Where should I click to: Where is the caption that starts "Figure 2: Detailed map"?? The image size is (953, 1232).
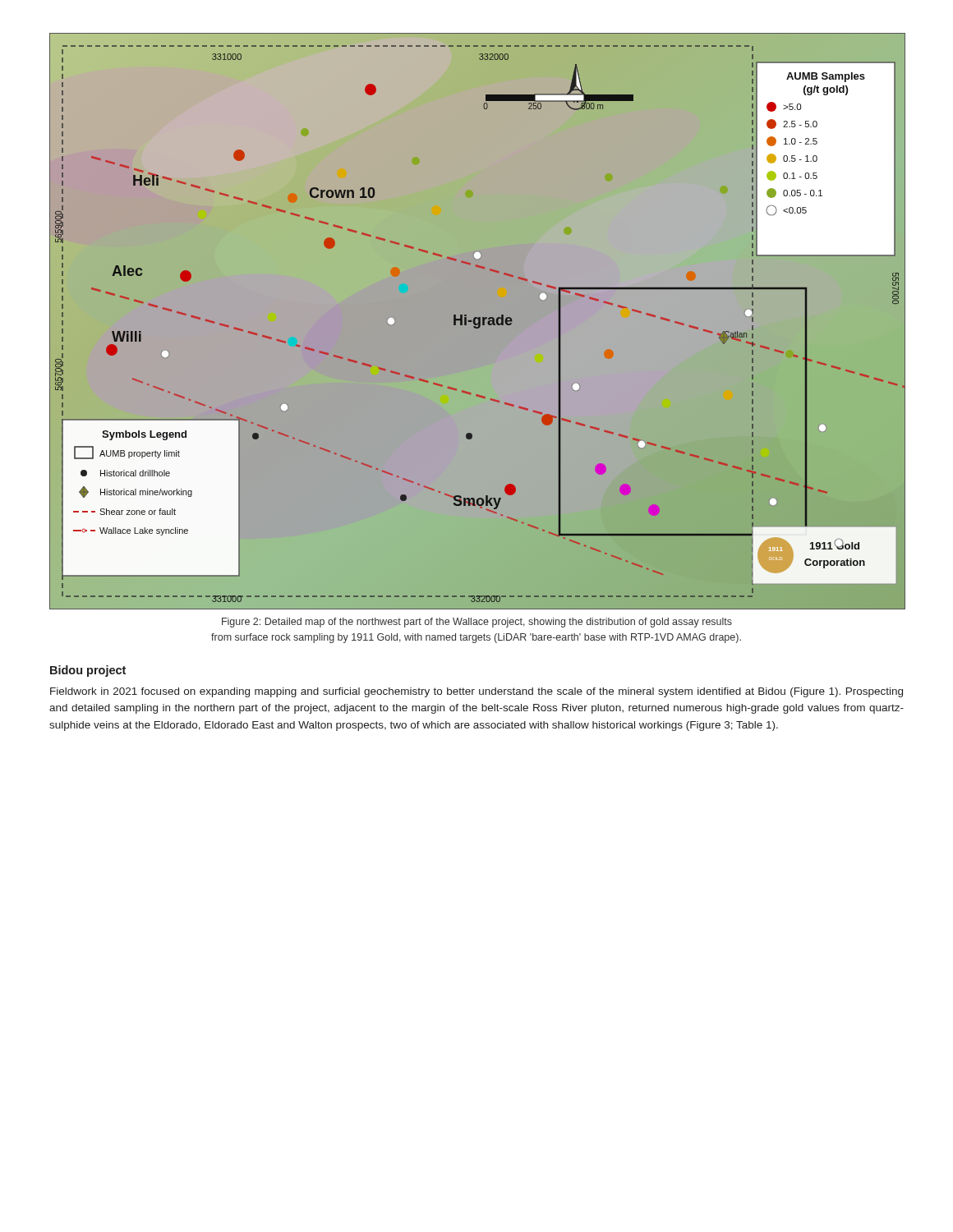476,629
